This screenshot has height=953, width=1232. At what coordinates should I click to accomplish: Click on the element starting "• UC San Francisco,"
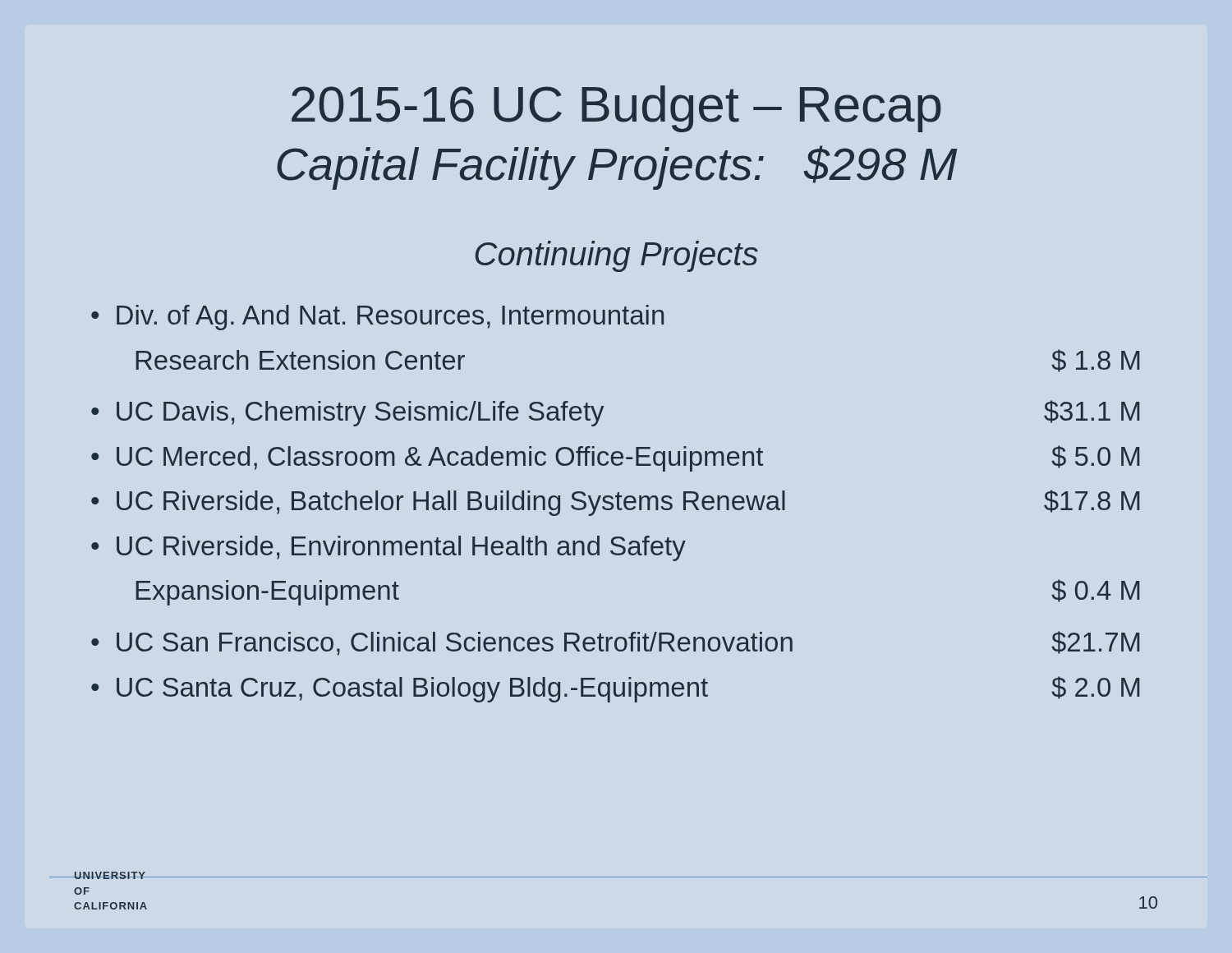click(616, 643)
